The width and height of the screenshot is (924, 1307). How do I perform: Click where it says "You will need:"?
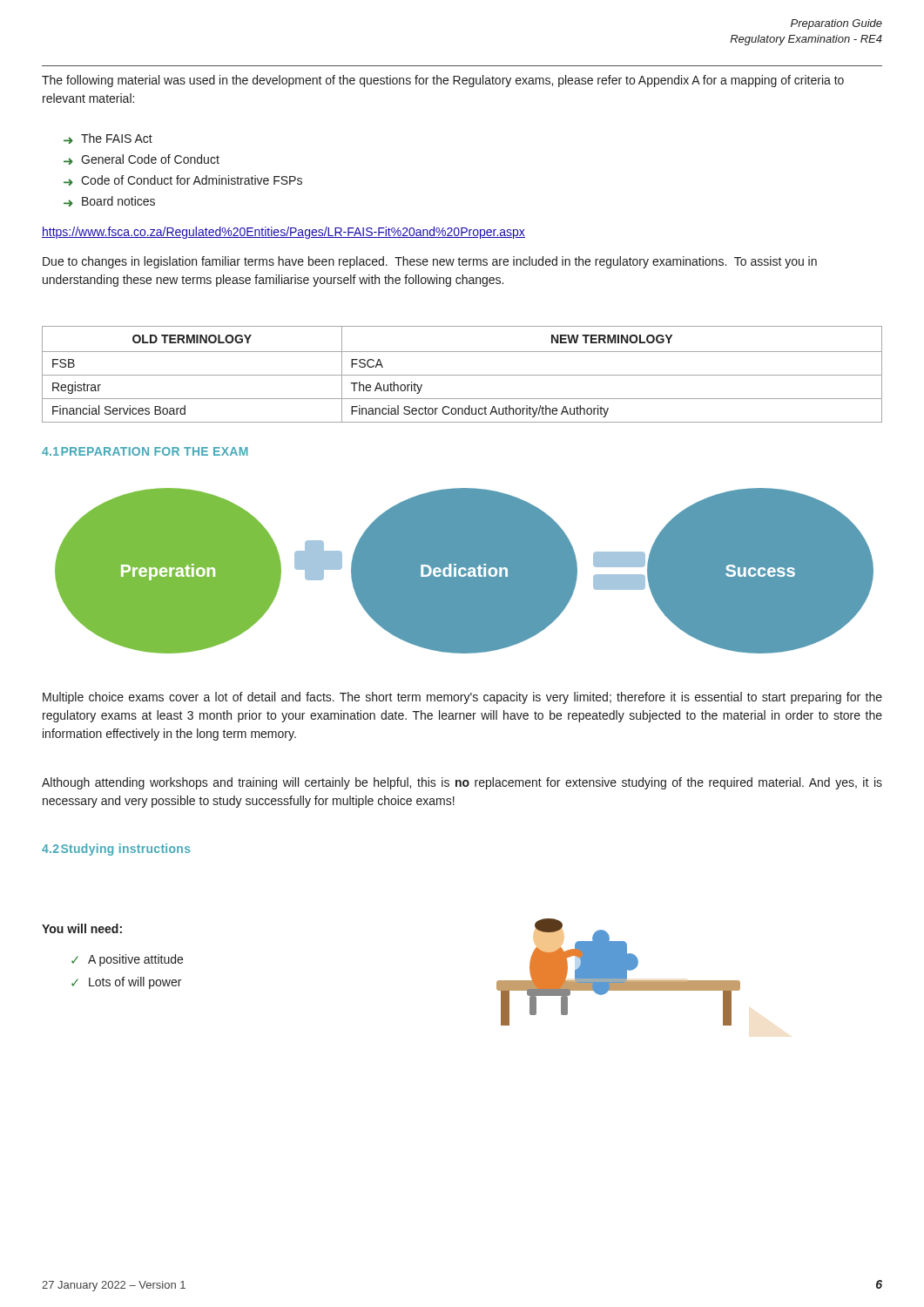(x=82, y=929)
